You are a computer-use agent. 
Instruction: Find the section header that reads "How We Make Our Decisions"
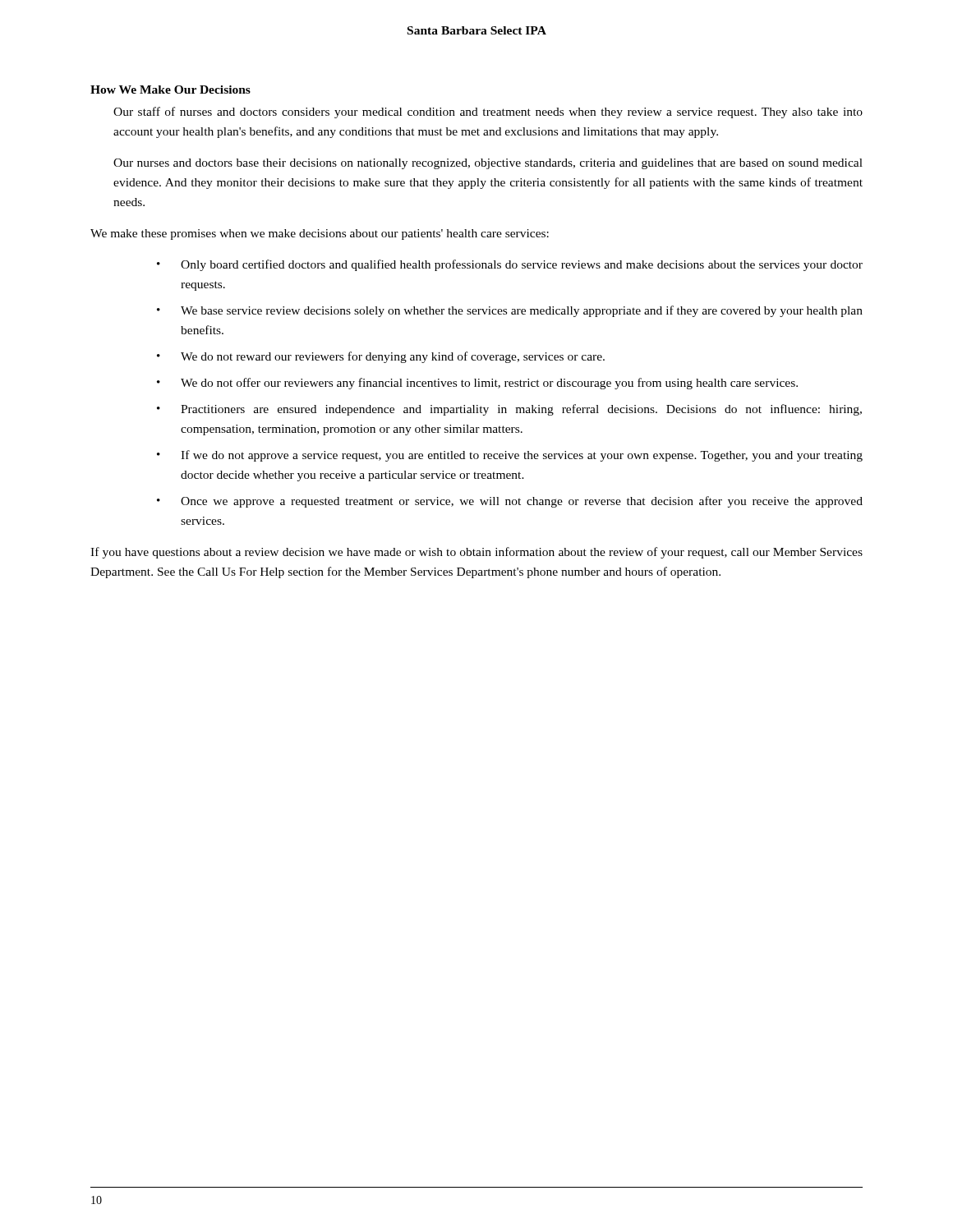(x=170, y=89)
